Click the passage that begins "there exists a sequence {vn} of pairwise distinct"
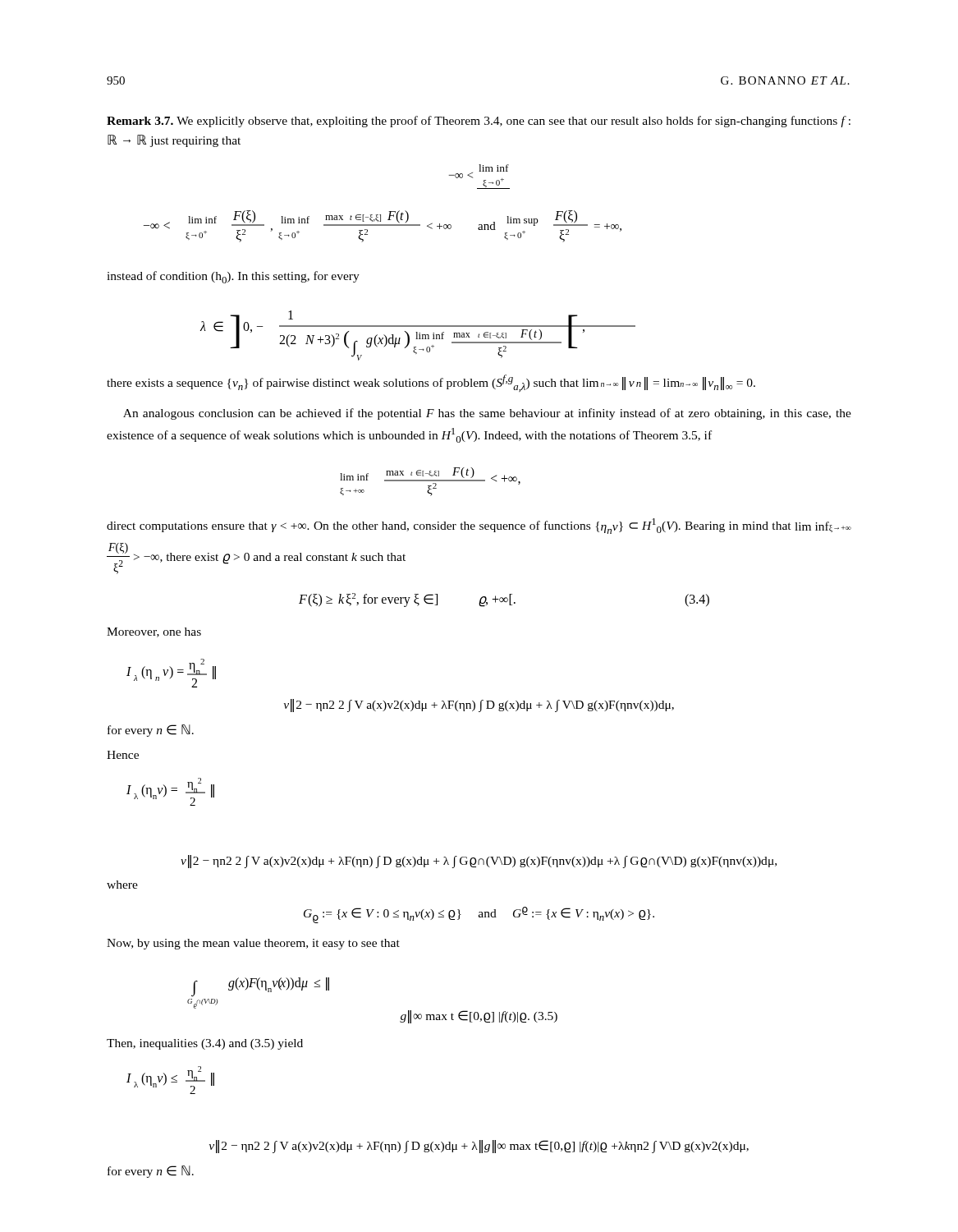 point(431,382)
